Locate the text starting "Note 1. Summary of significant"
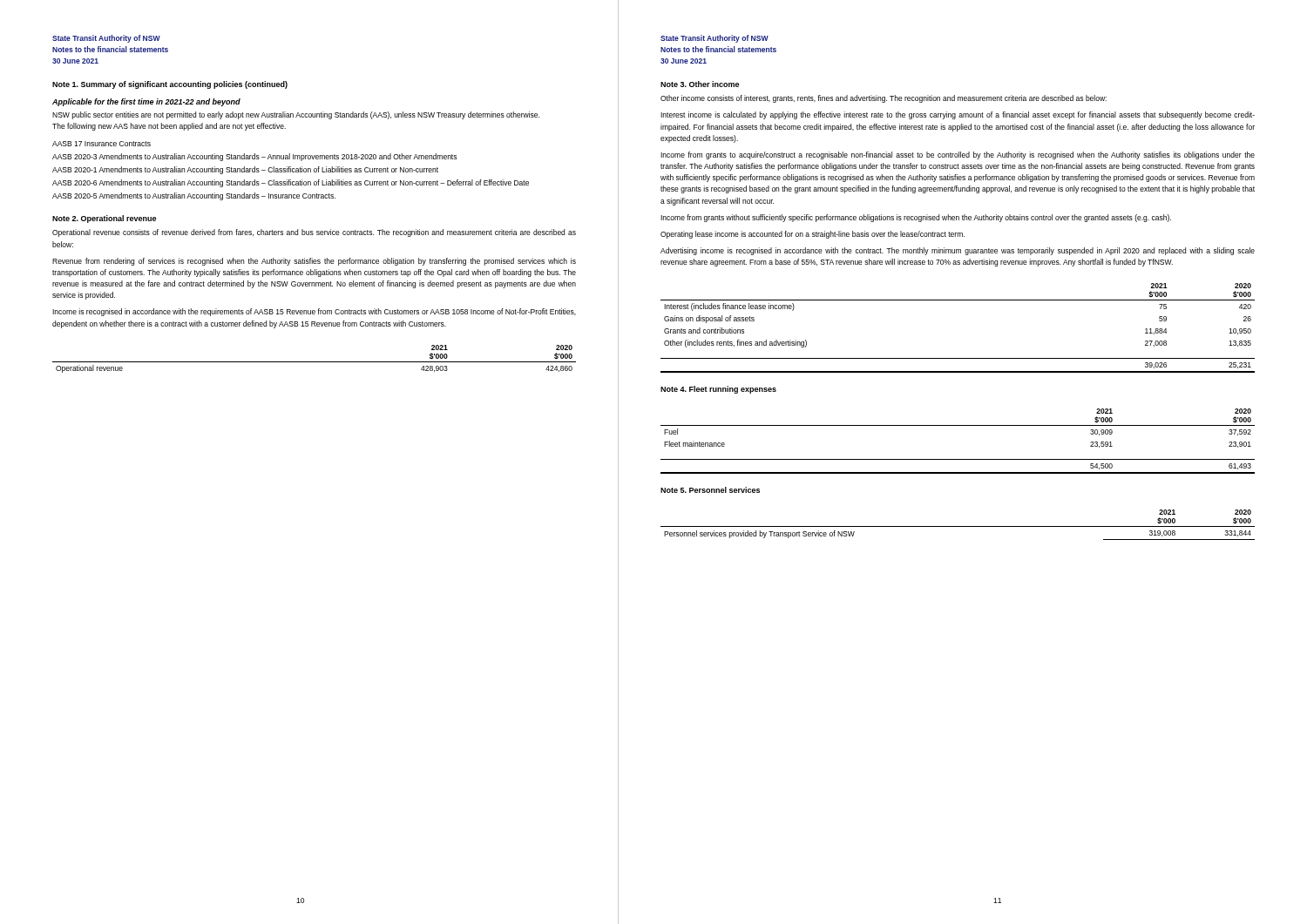Image resolution: width=1307 pixels, height=924 pixels. [170, 85]
